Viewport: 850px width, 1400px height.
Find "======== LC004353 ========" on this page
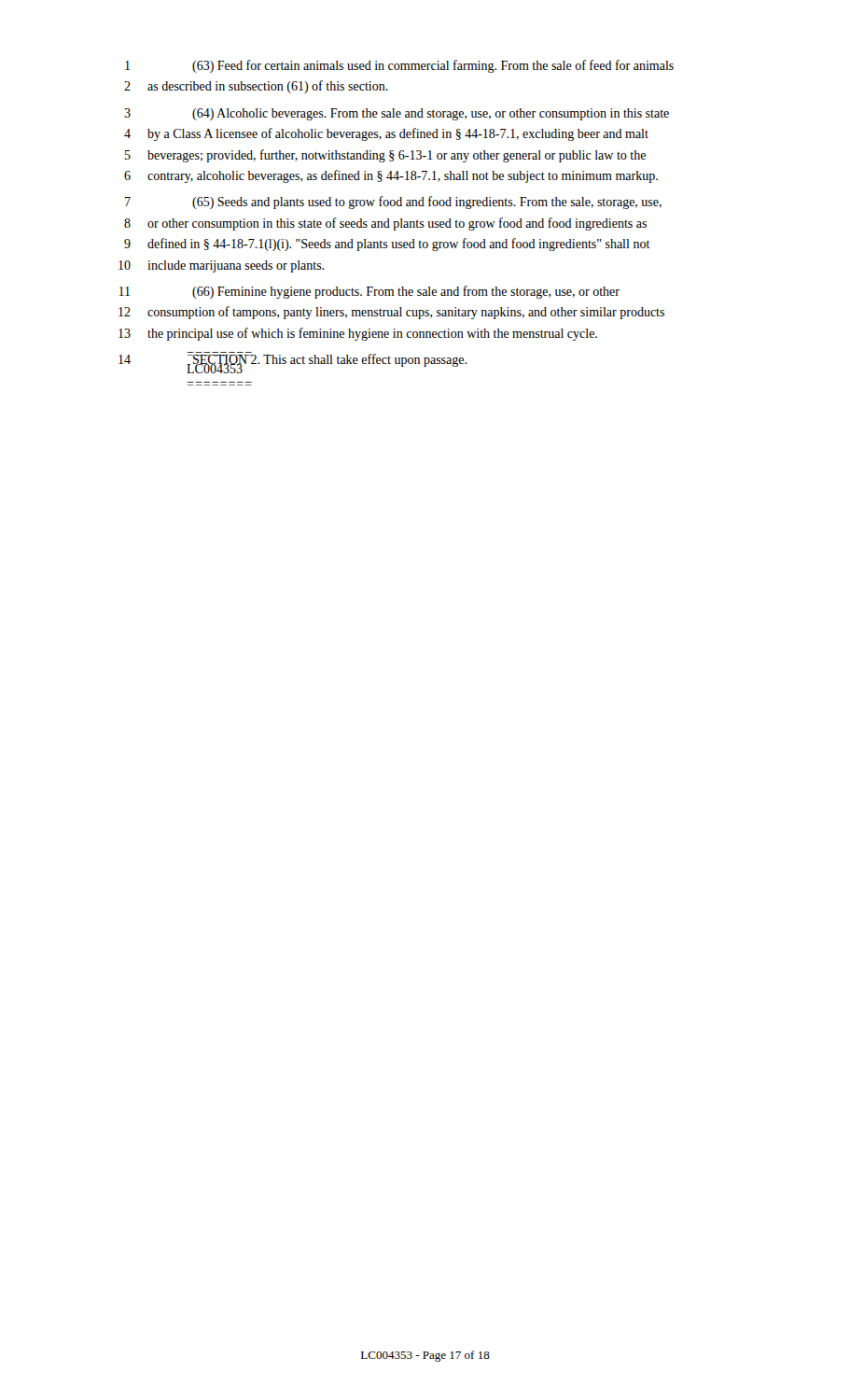[220, 370]
